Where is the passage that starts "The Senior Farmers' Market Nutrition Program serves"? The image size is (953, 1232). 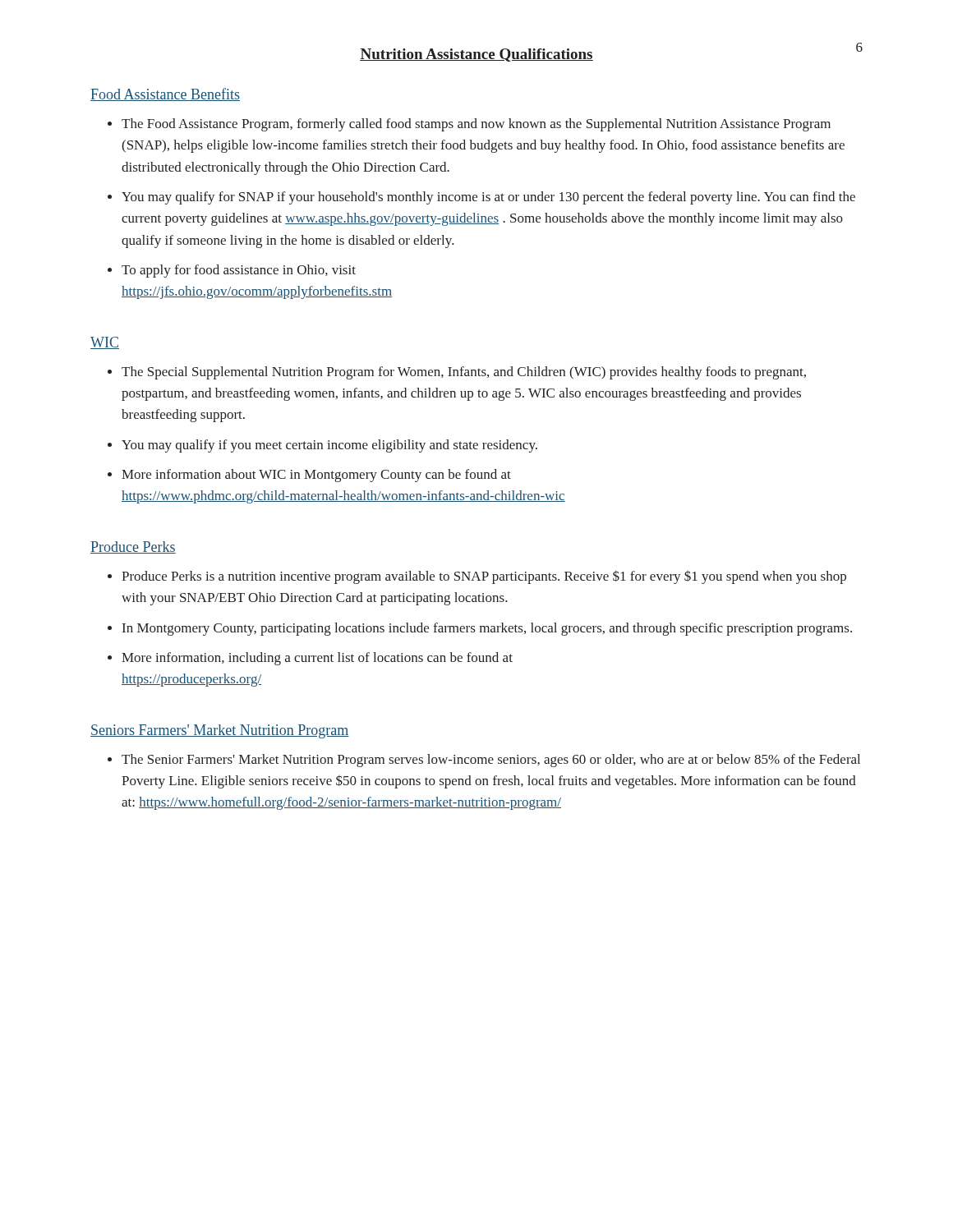[x=491, y=781]
